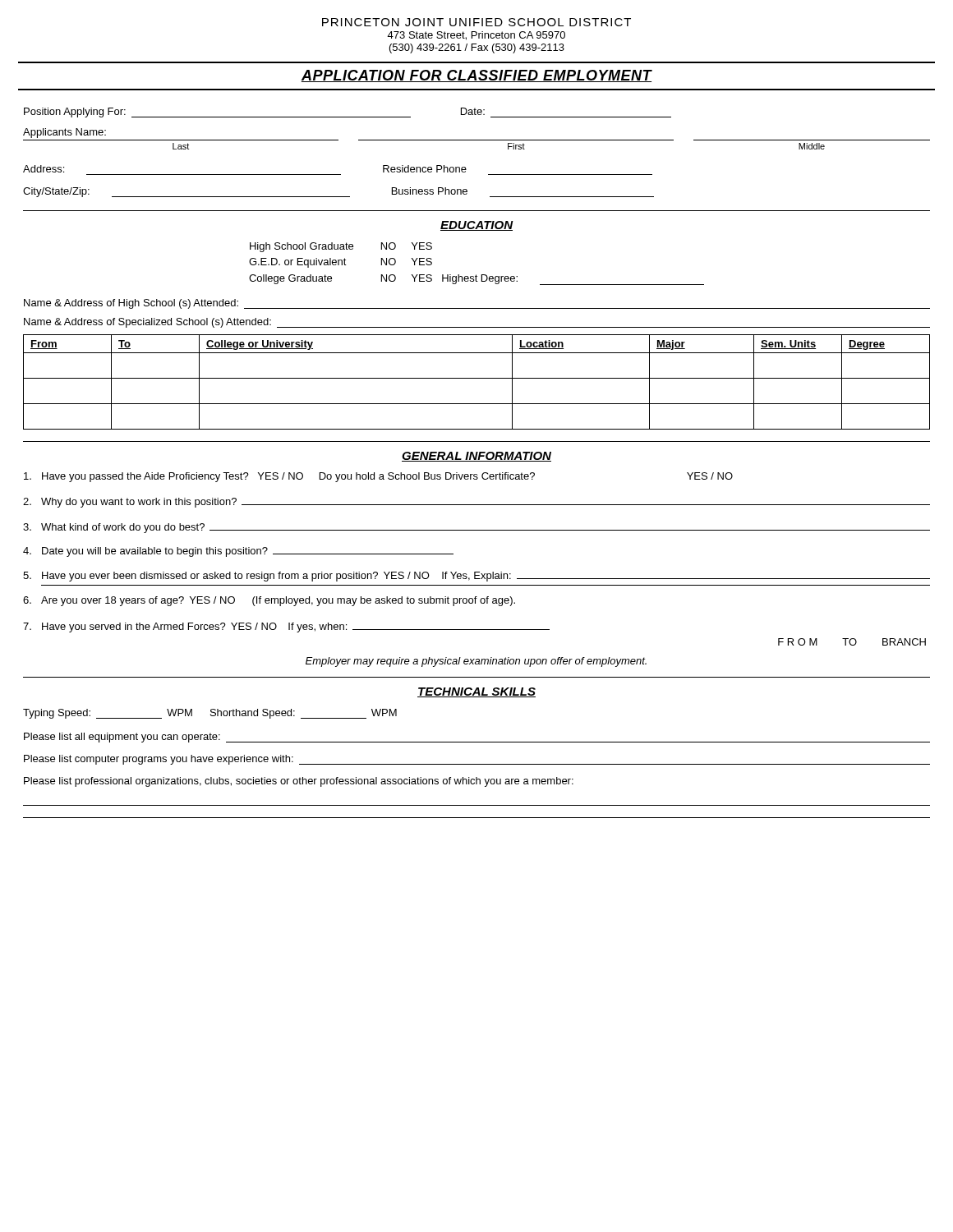The width and height of the screenshot is (953, 1232).
Task: Find the text block that reads "Why do you want to"
Action: (x=476, y=499)
